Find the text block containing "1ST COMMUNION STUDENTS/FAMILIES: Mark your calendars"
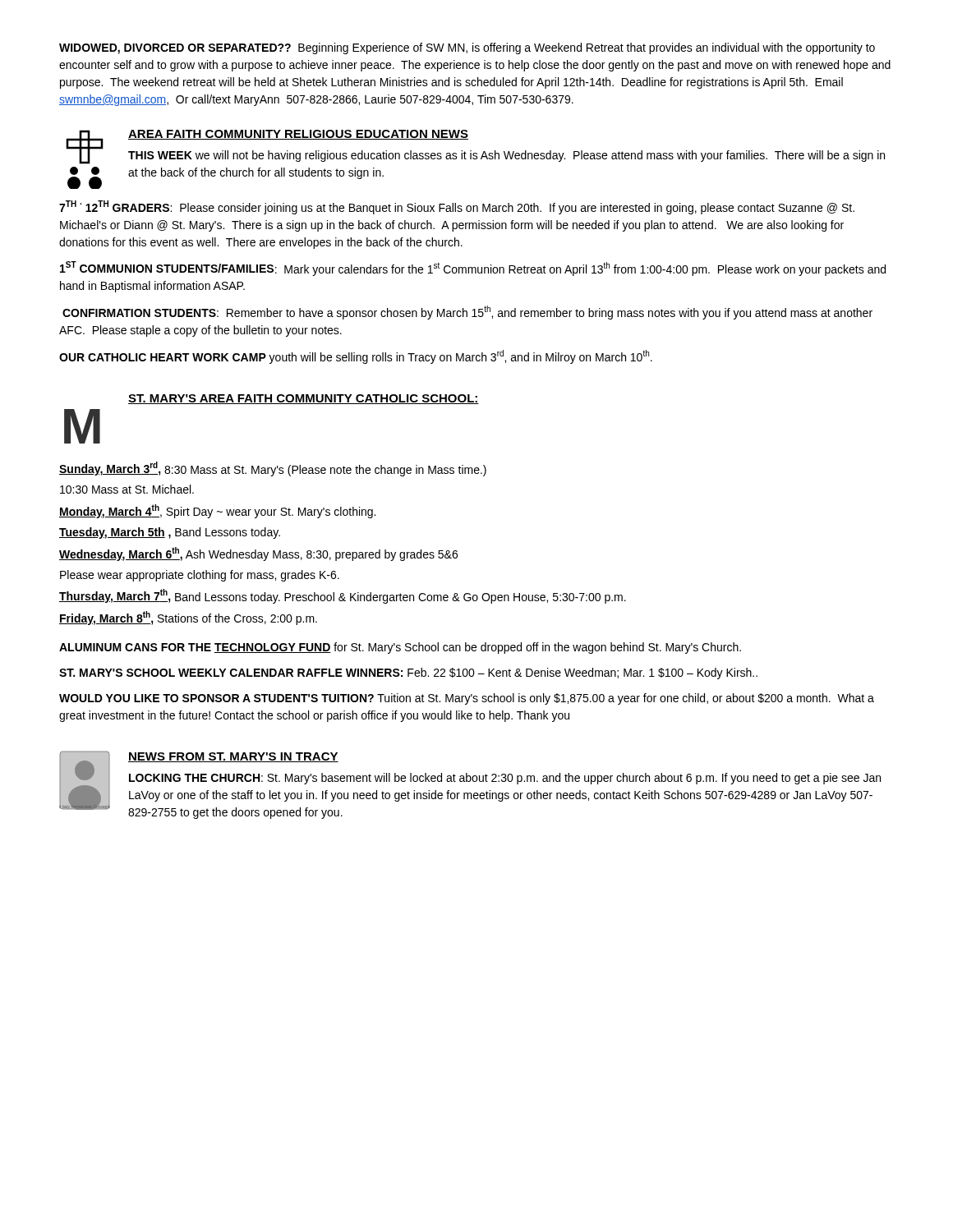 [473, 277]
